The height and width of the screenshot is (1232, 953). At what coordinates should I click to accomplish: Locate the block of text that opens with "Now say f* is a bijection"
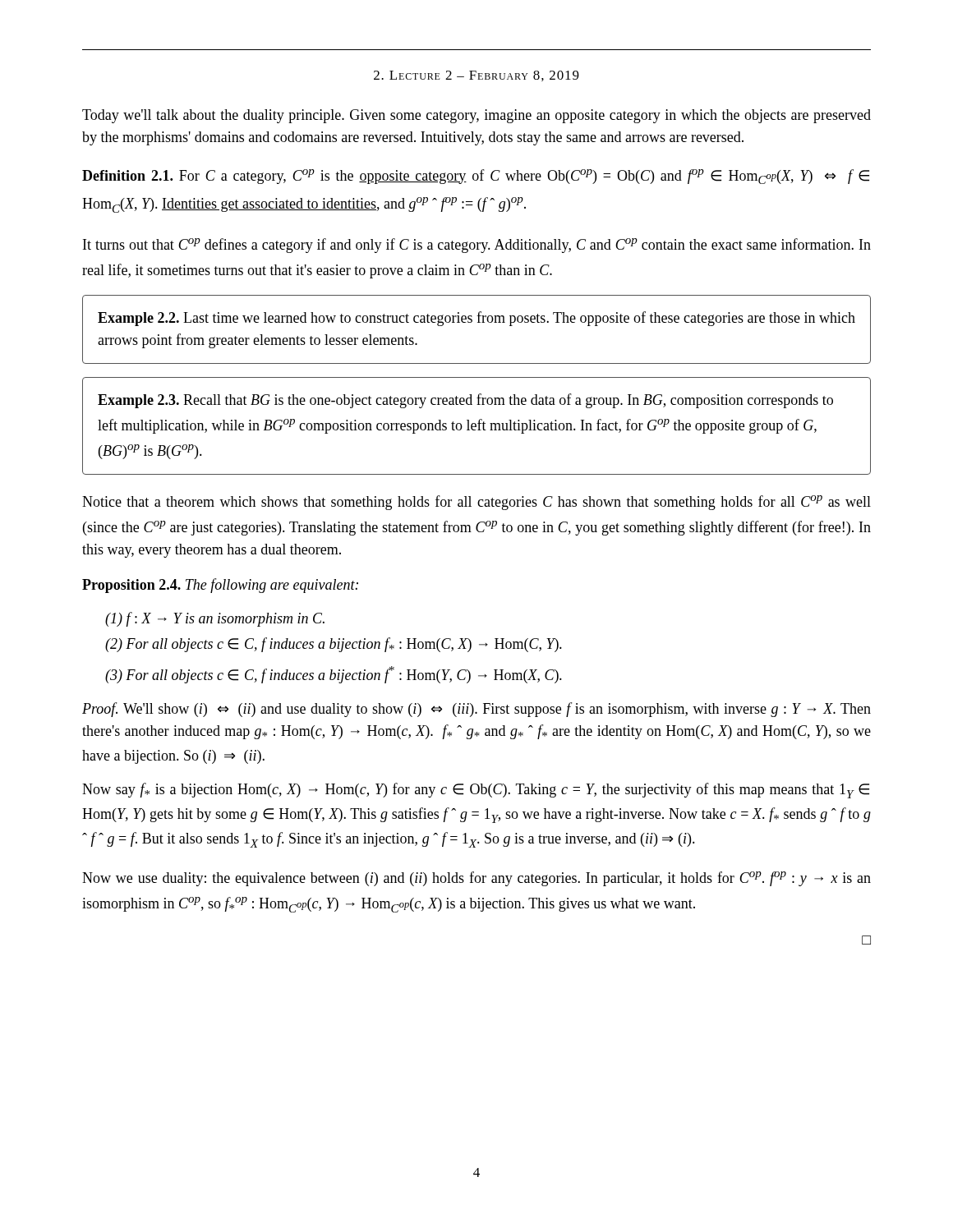476,815
